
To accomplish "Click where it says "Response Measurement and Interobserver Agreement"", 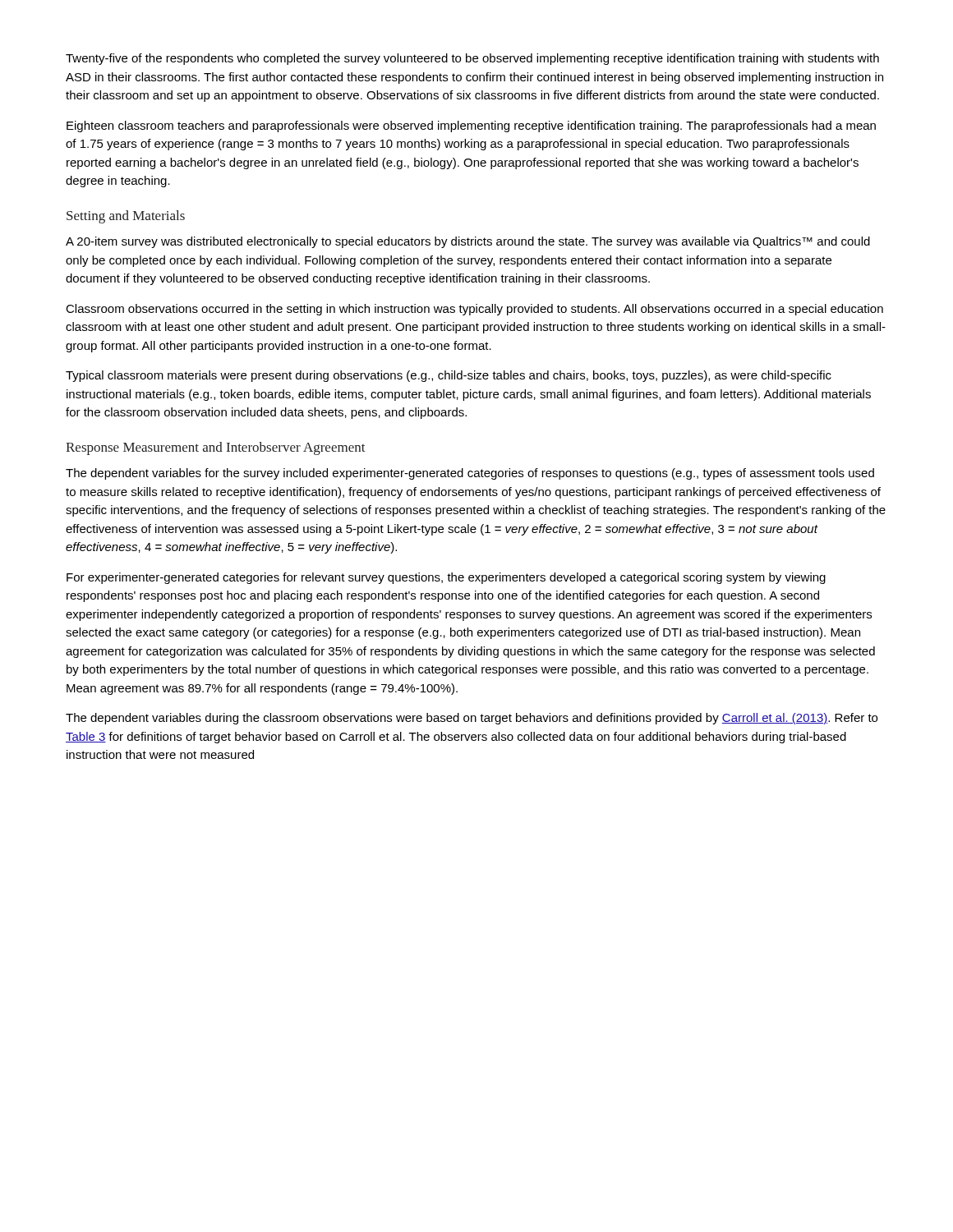I will click(x=216, y=448).
